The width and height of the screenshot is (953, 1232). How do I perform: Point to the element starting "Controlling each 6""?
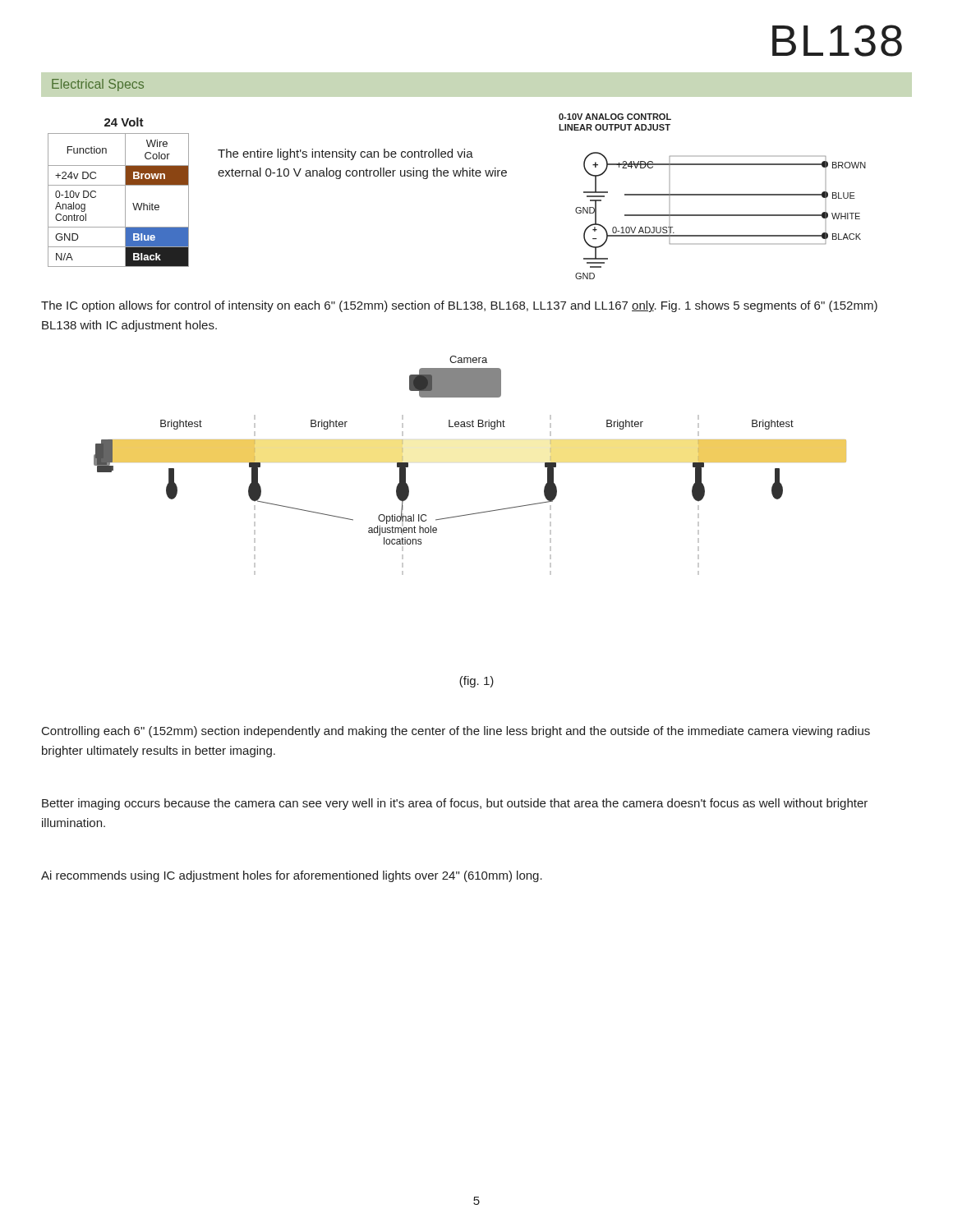tap(456, 740)
